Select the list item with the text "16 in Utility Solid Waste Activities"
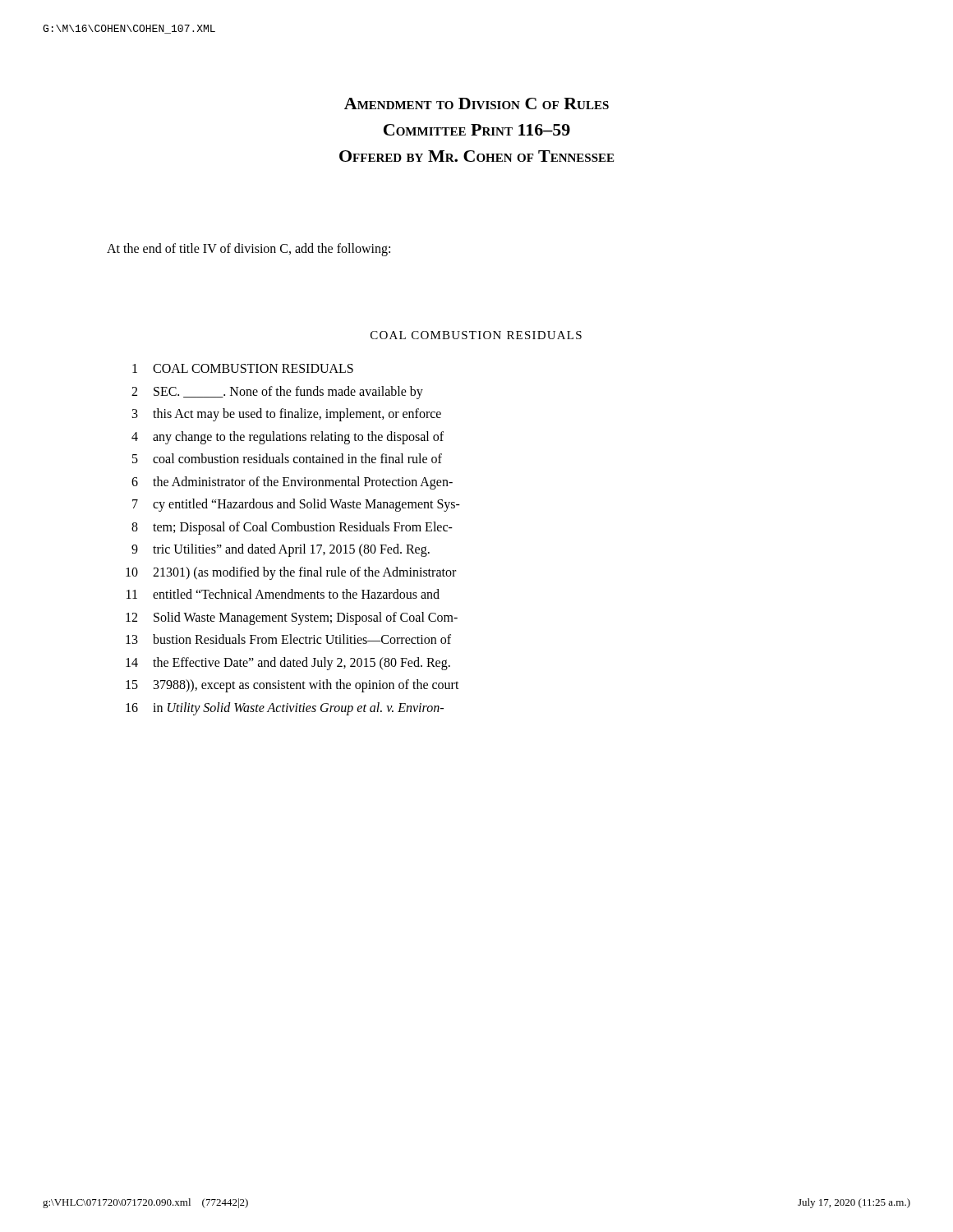 tap(285, 709)
